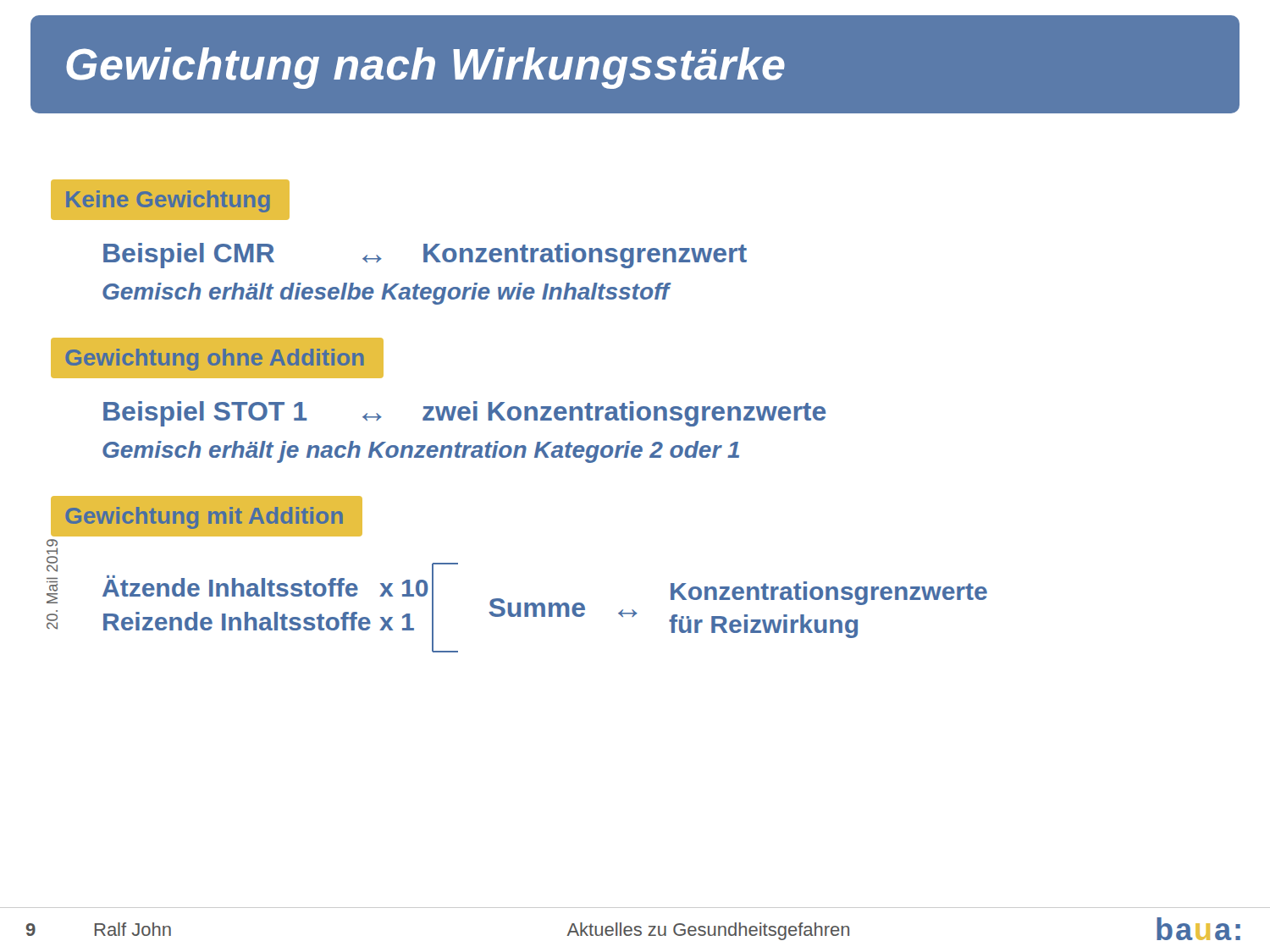This screenshot has width=1270, height=952.
Task: Locate the section header containing "Keine Gewichtung"
Action: point(168,199)
